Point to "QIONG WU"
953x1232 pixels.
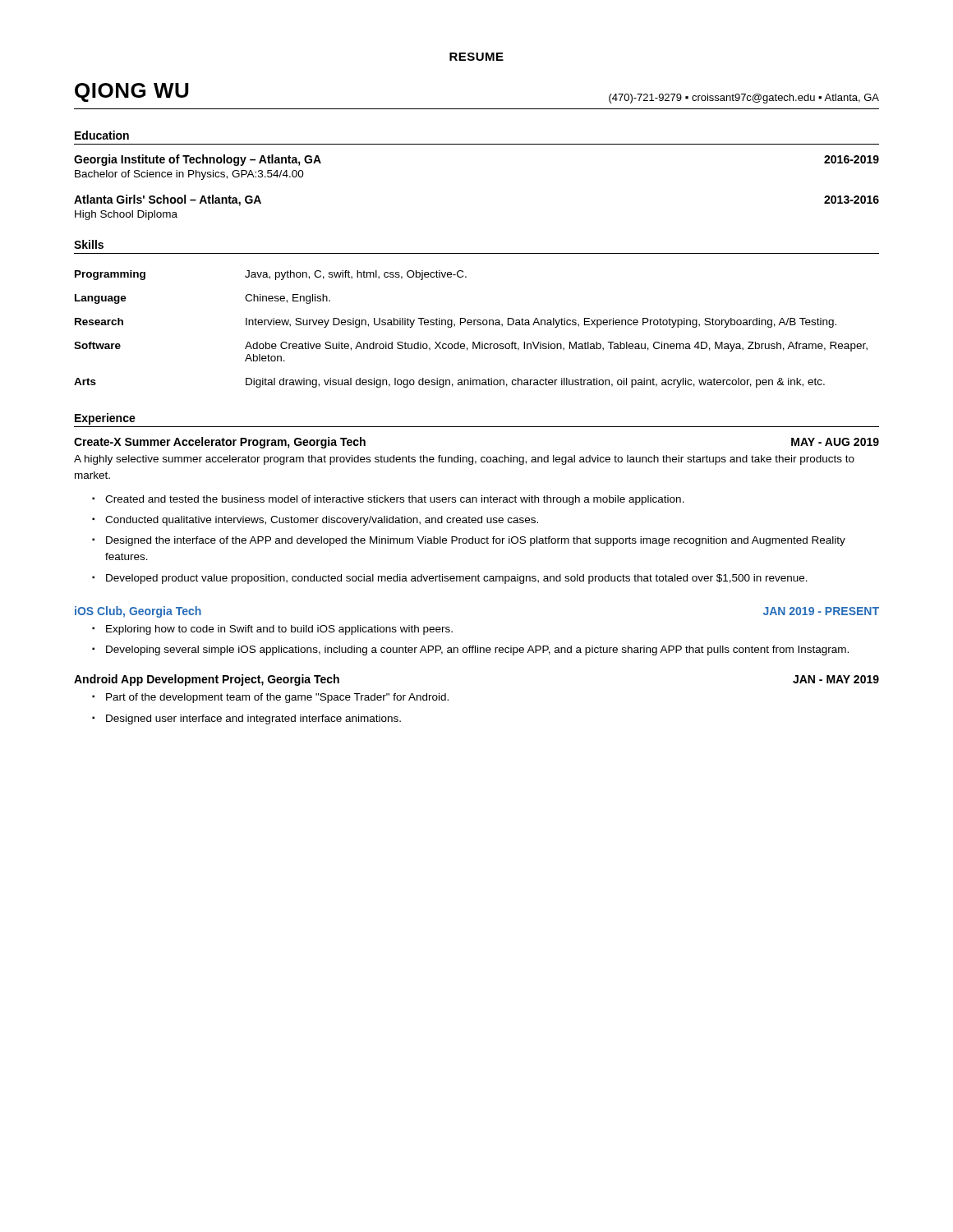[x=132, y=90]
